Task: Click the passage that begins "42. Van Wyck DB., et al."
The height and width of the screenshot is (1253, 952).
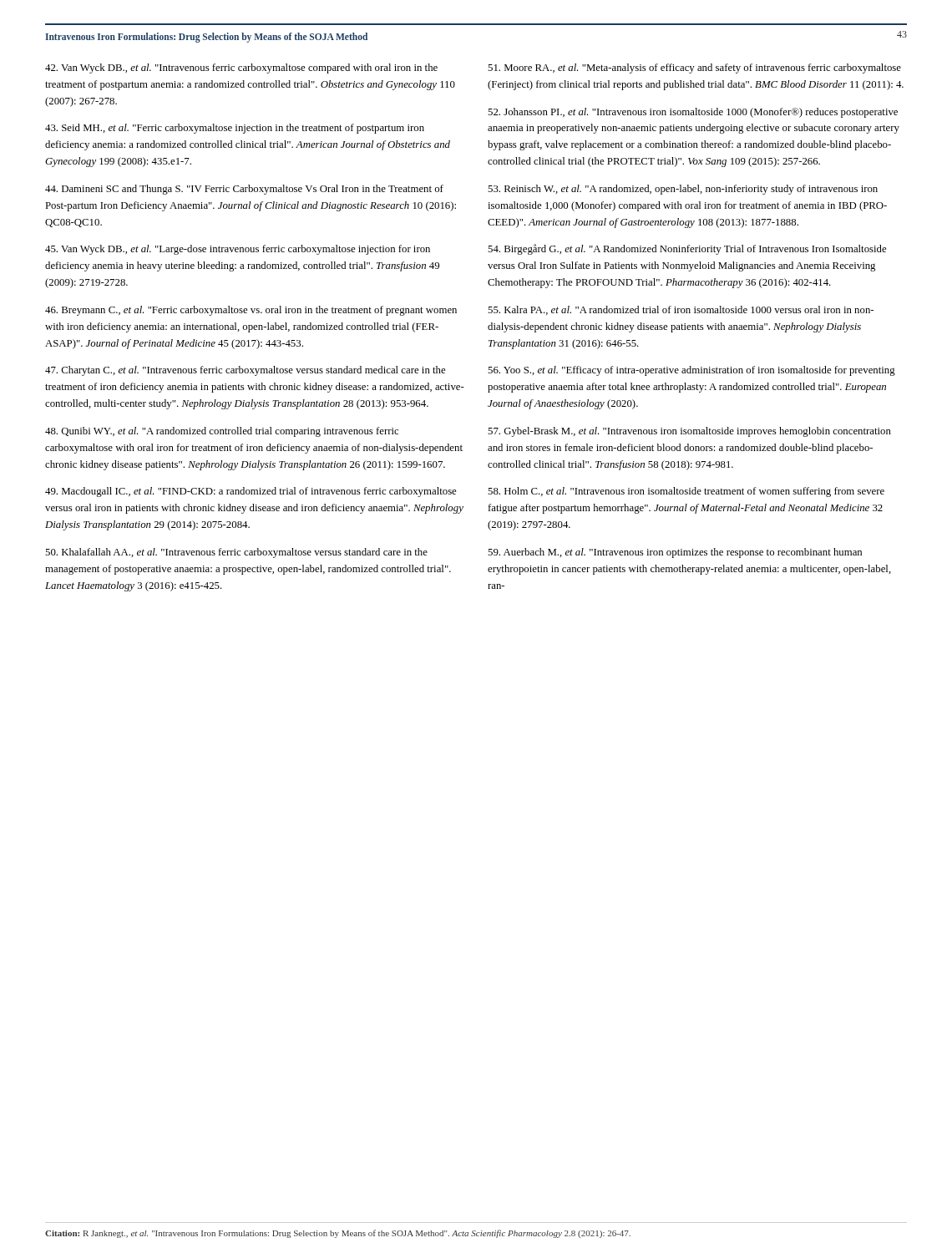Action: point(250,84)
